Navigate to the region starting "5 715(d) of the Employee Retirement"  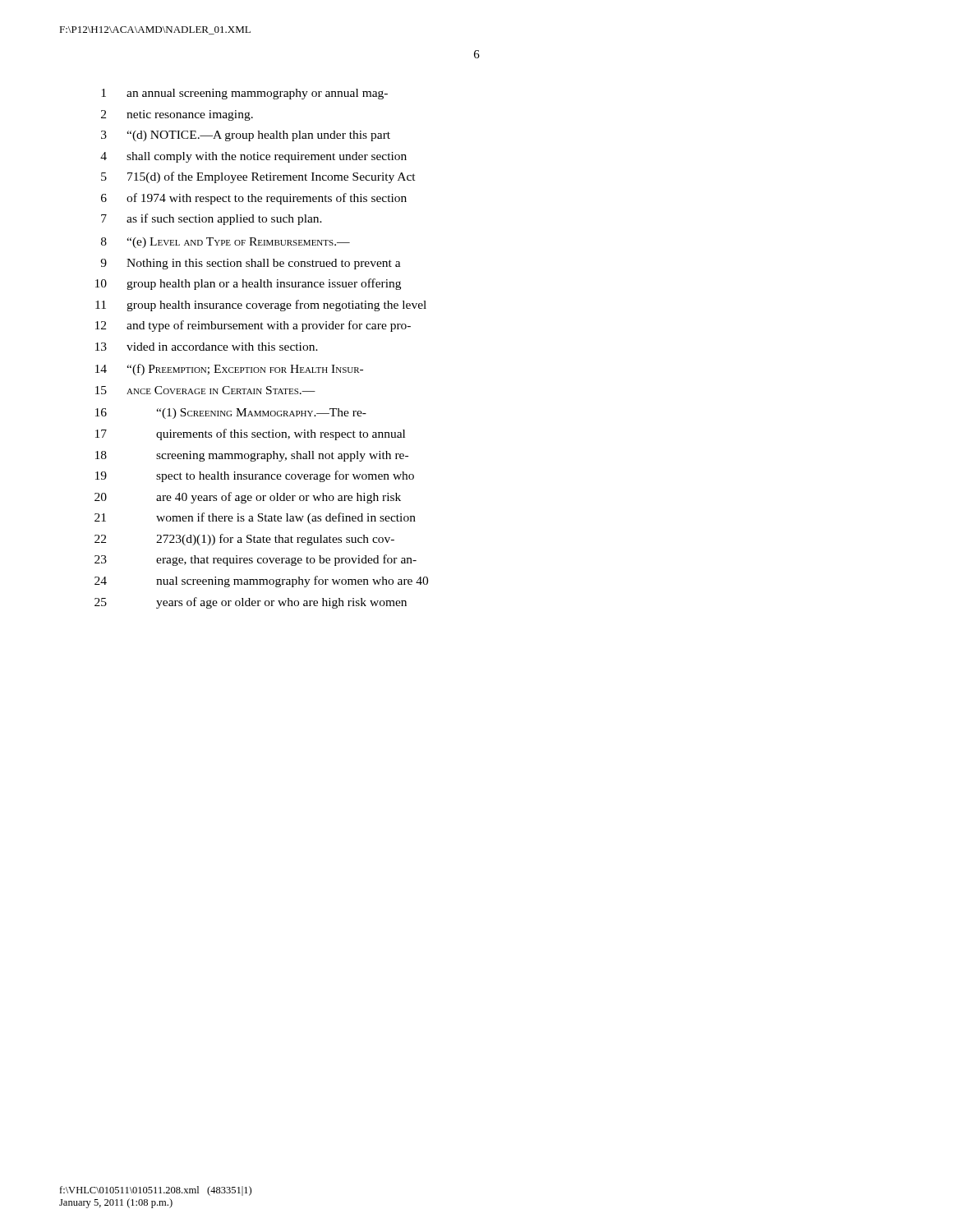click(258, 177)
